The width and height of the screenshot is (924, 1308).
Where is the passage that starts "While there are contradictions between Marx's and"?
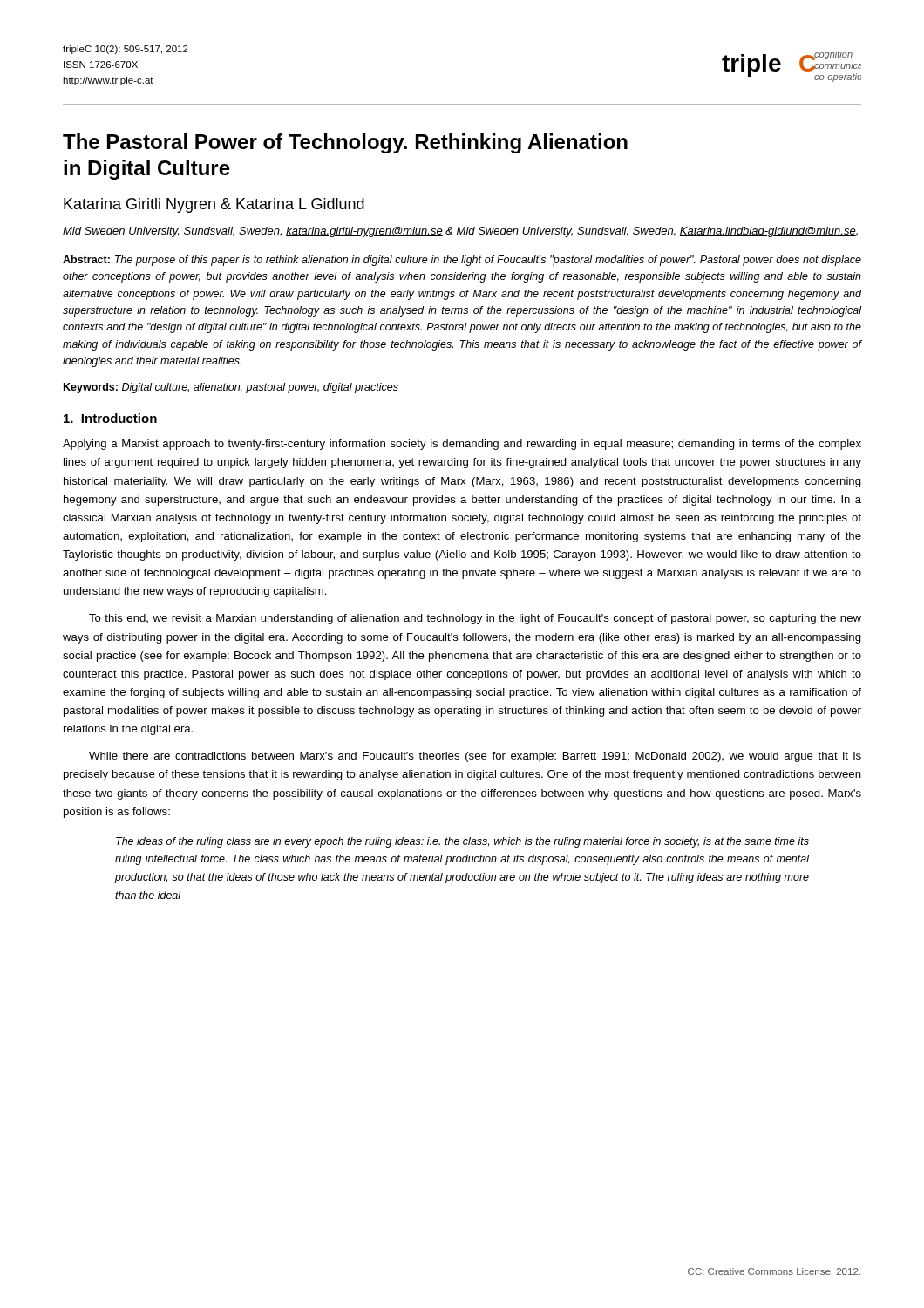pyautogui.click(x=462, y=783)
